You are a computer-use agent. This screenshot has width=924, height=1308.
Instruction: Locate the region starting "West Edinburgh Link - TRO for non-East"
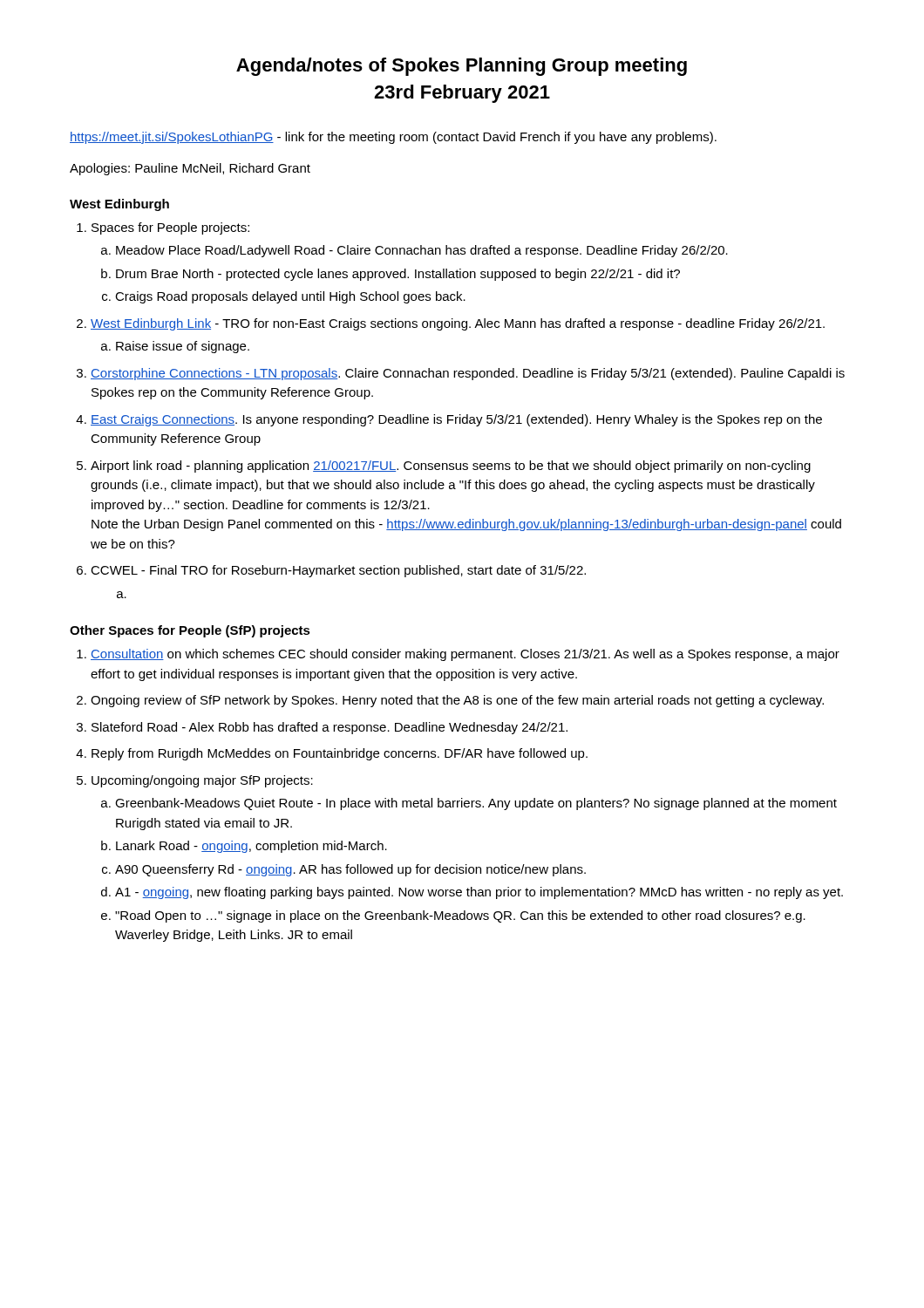pyautogui.click(x=462, y=335)
